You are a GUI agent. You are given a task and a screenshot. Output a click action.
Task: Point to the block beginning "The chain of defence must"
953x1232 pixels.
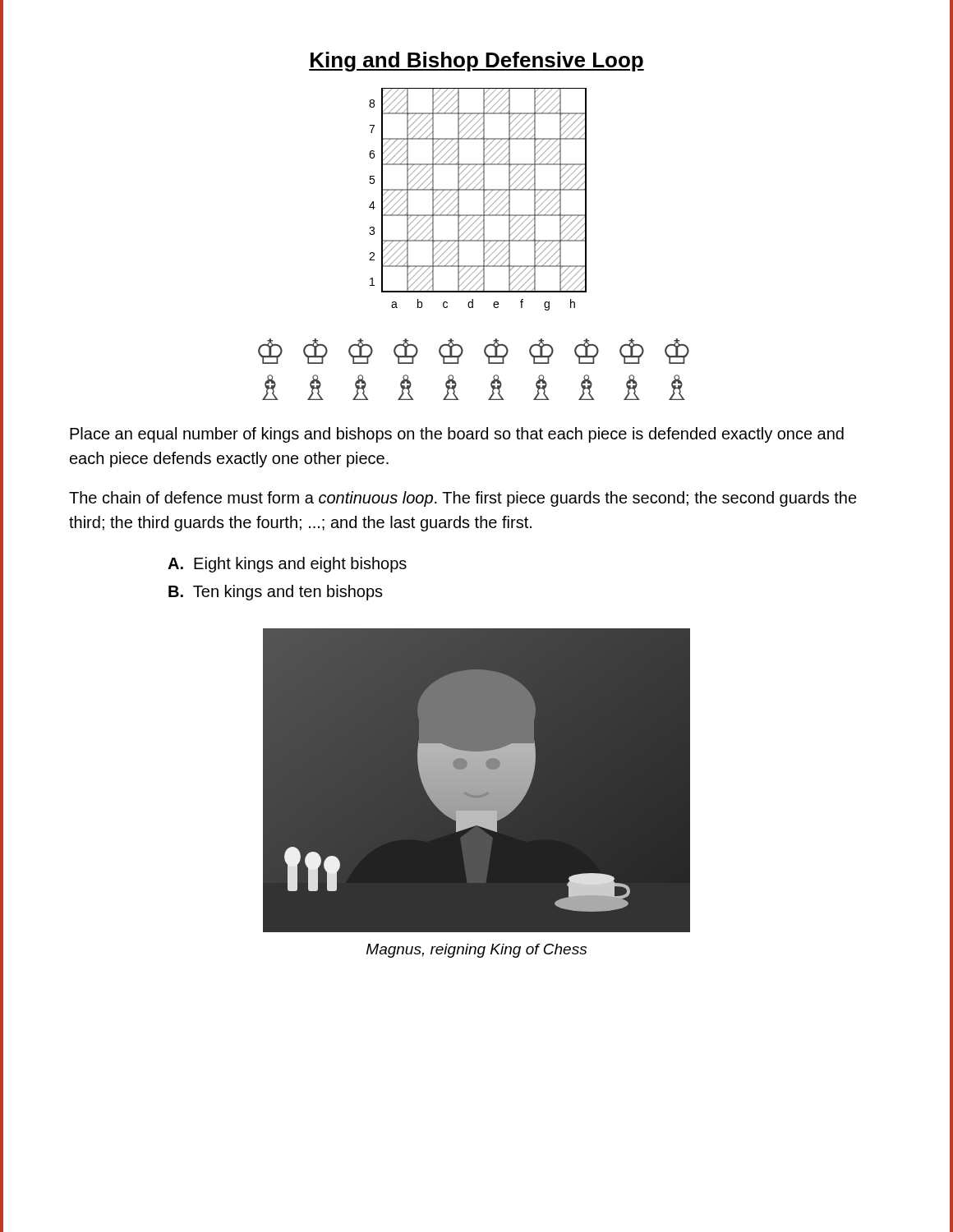pos(463,510)
